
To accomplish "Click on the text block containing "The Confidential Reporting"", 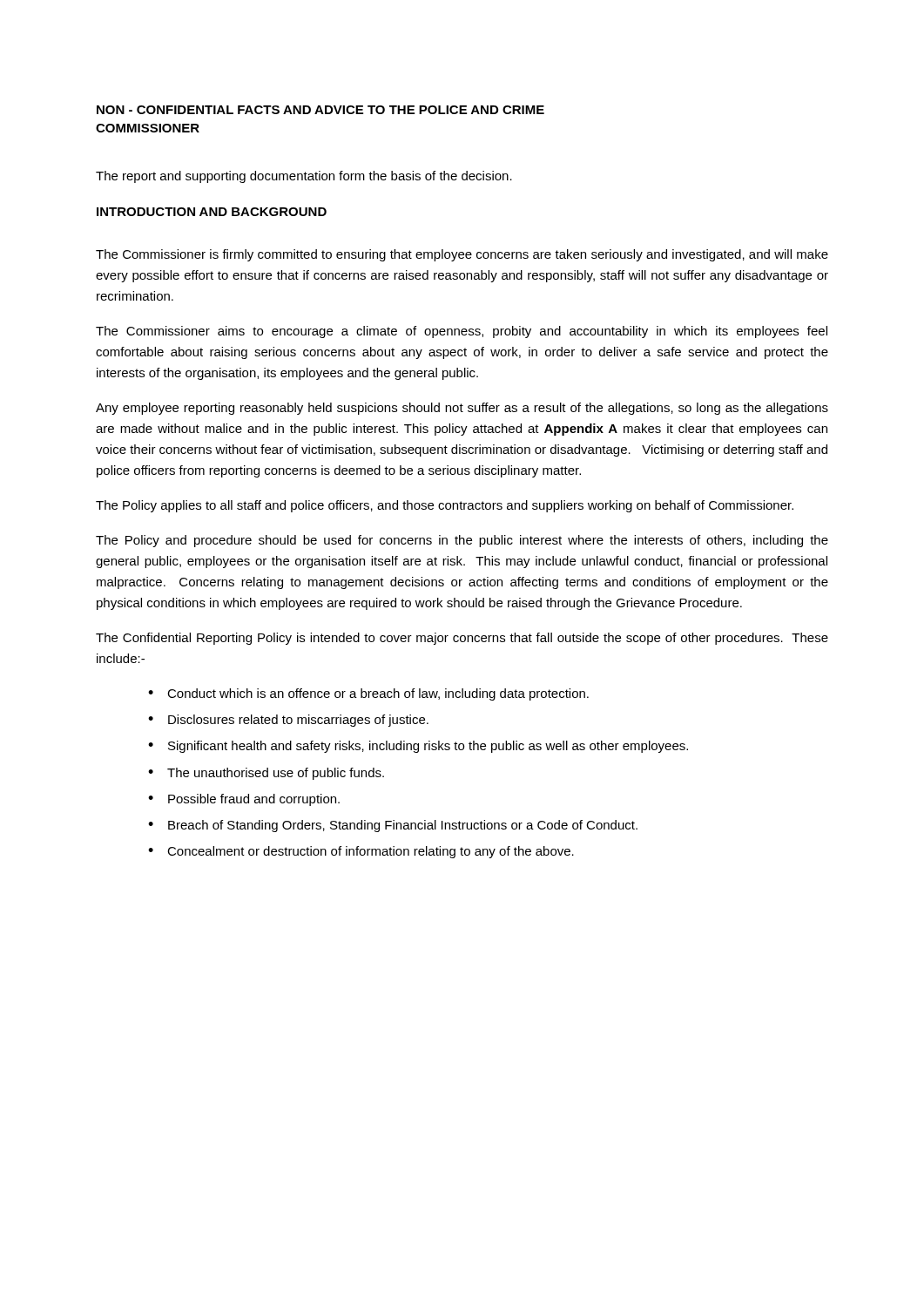I will click(462, 648).
